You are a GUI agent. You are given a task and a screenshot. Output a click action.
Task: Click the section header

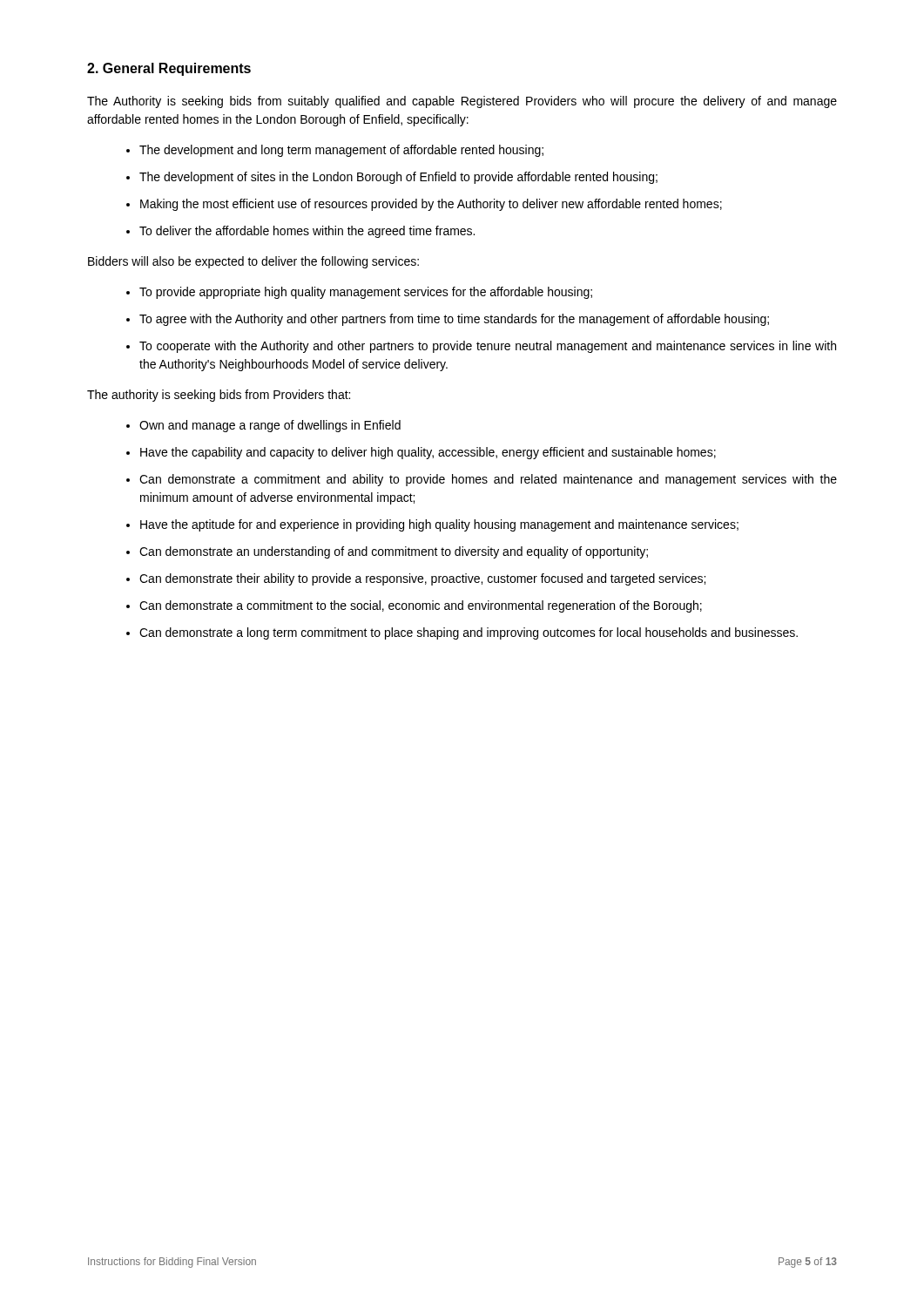pos(169,68)
